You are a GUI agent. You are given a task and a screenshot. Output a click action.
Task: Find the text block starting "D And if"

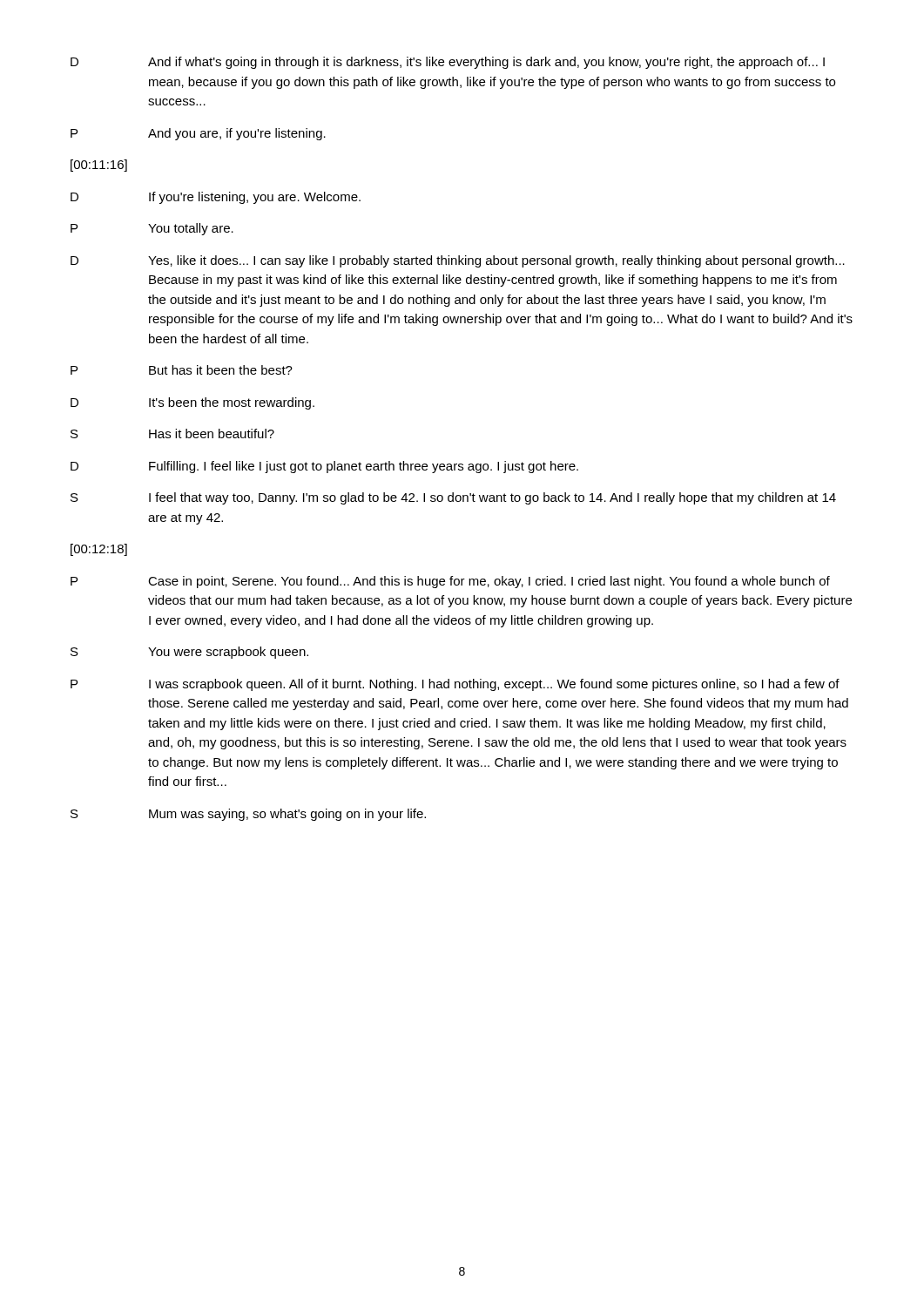coord(462,82)
